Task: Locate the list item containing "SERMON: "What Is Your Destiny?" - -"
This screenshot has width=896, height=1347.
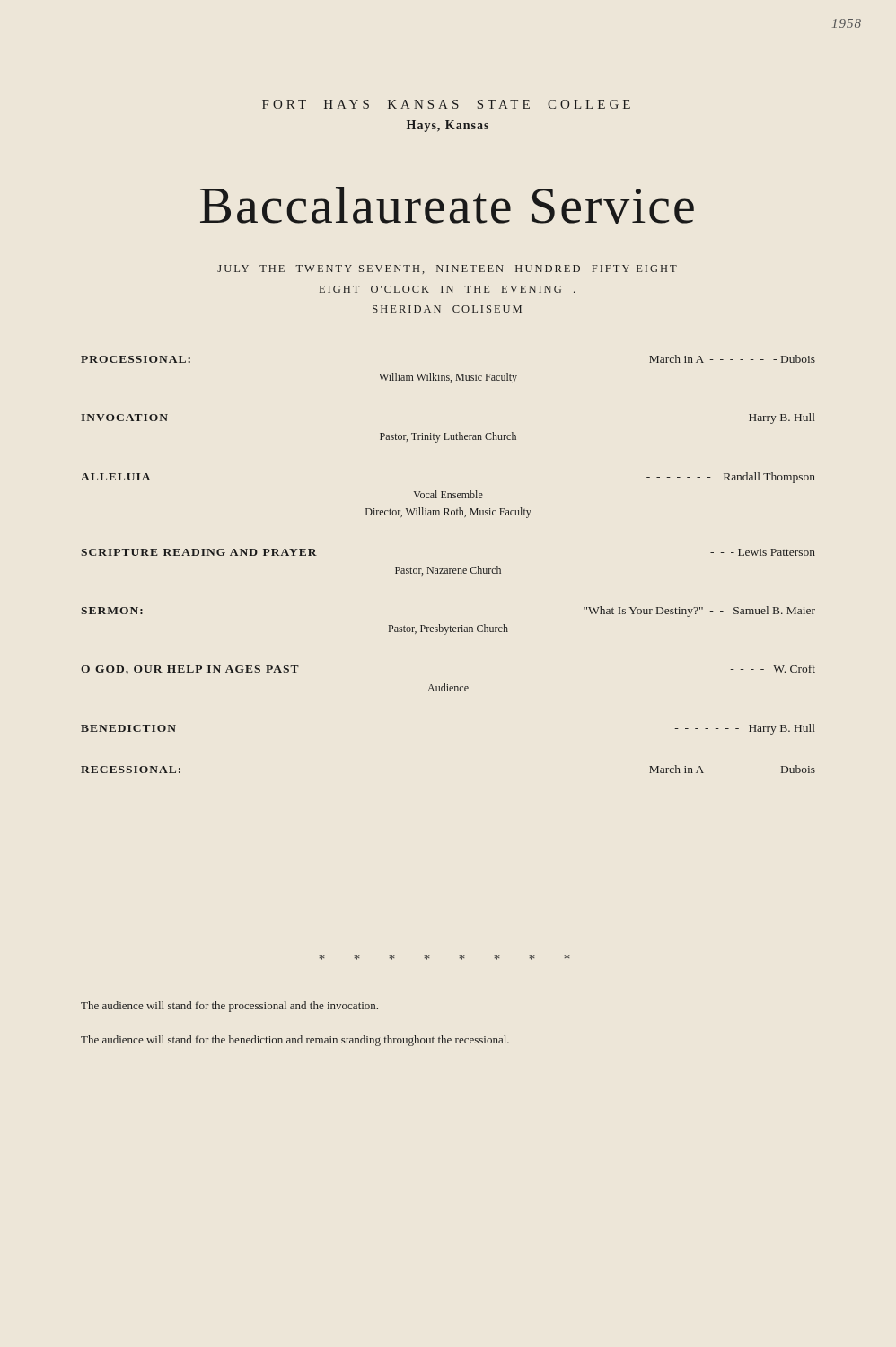Action: click(448, 619)
